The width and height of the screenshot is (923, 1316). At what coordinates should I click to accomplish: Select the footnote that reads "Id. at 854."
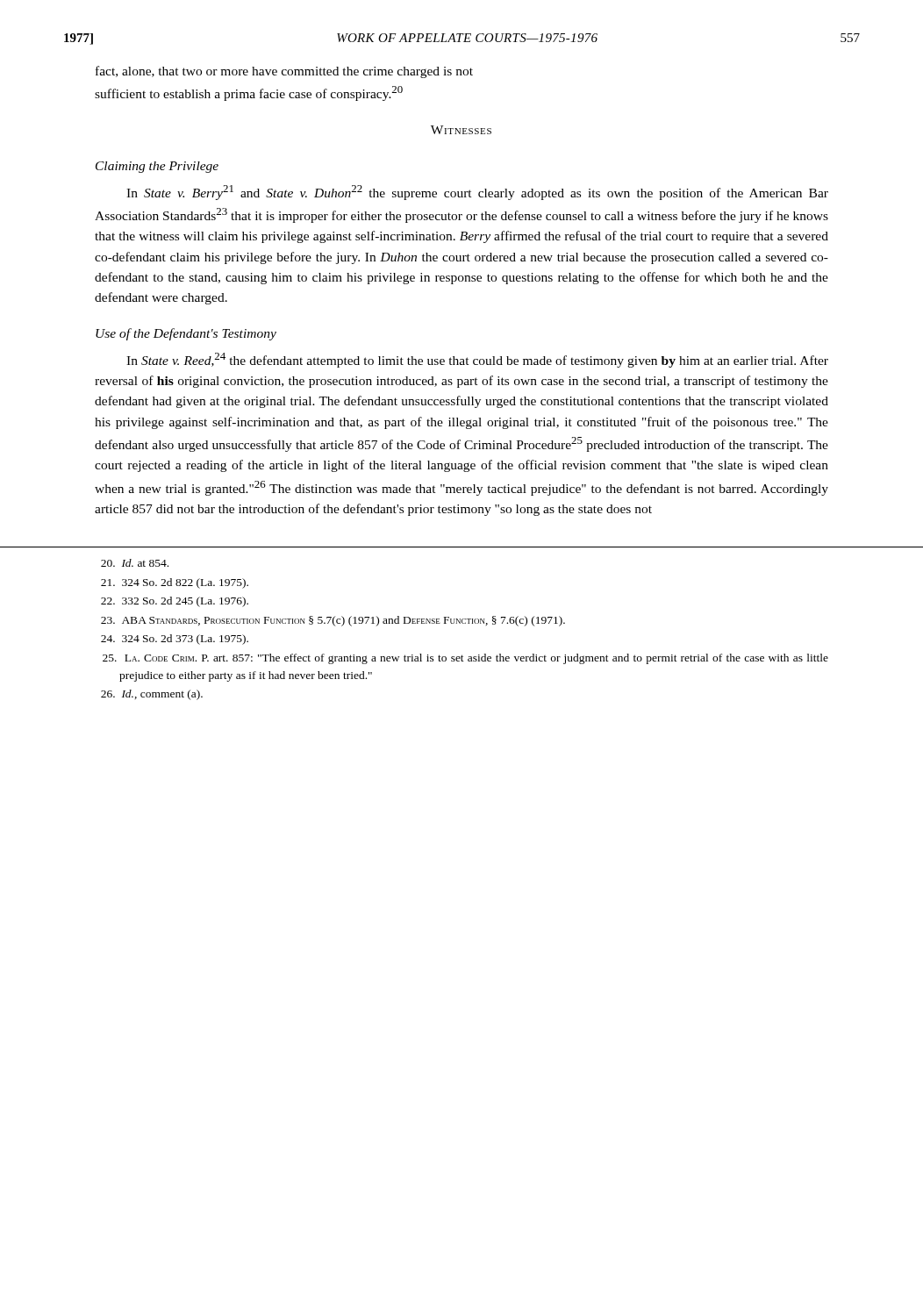[x=132, y=563]
